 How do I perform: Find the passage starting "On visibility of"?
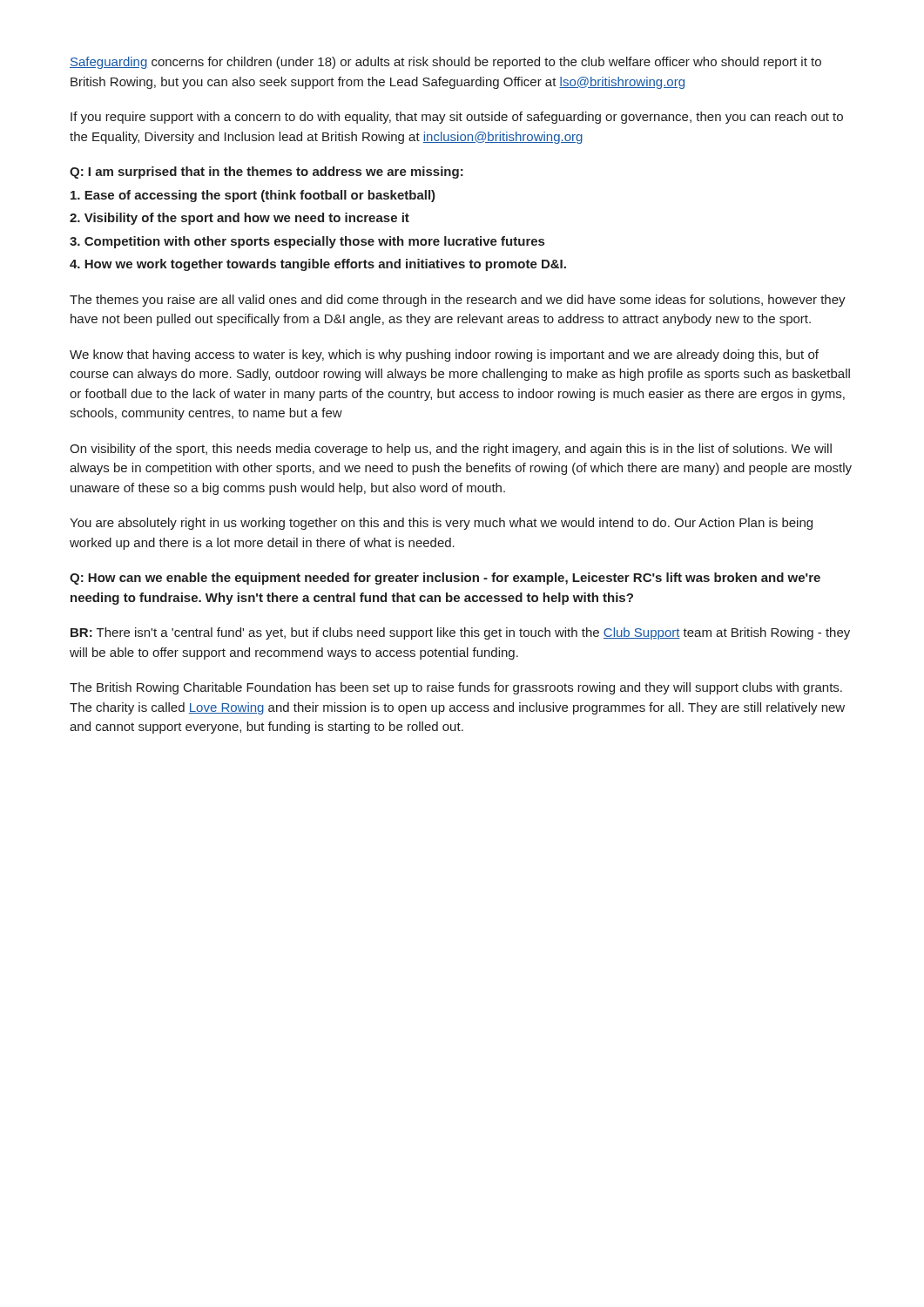coord(461,467)
